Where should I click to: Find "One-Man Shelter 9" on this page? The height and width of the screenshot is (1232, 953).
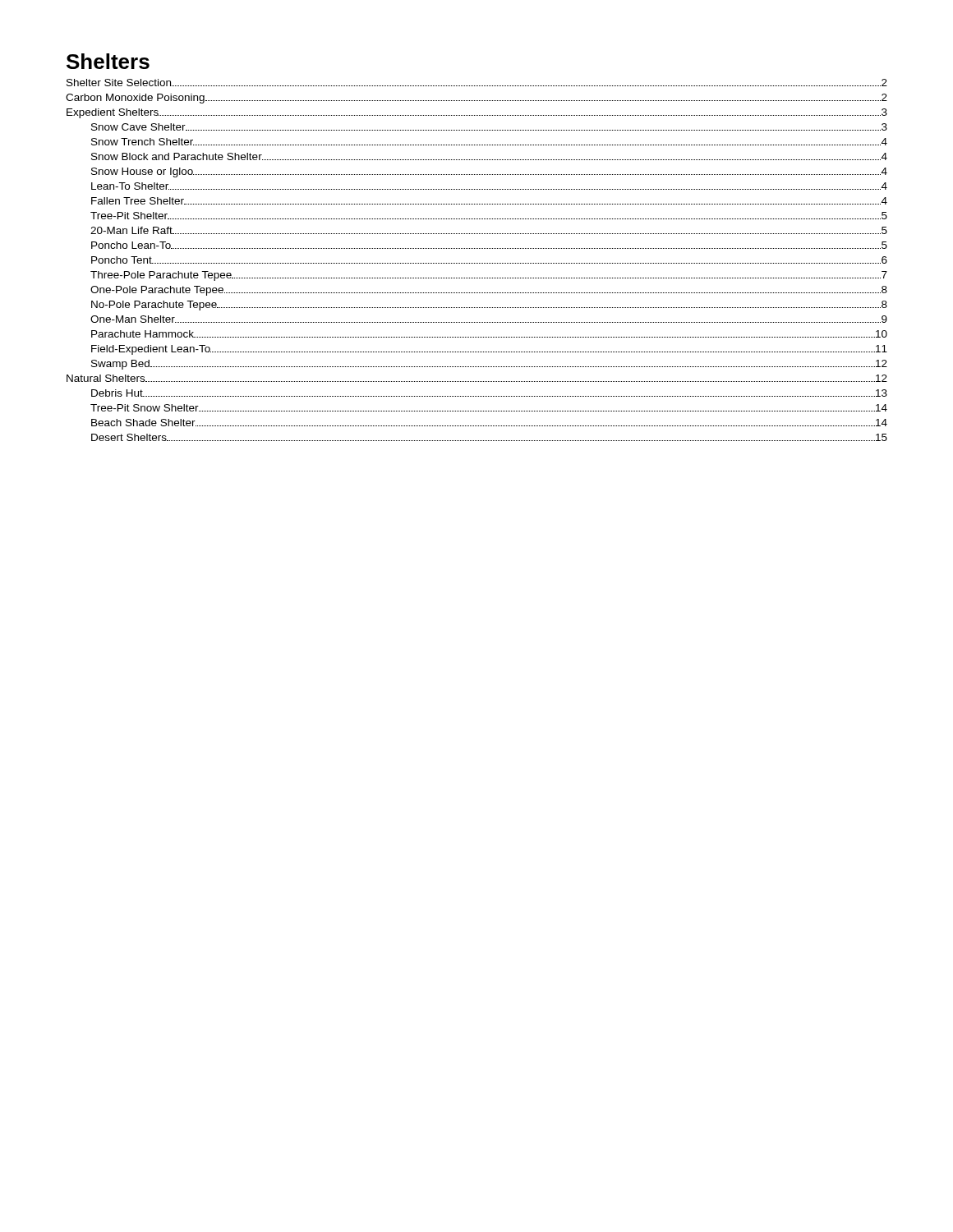coord(476,319)
